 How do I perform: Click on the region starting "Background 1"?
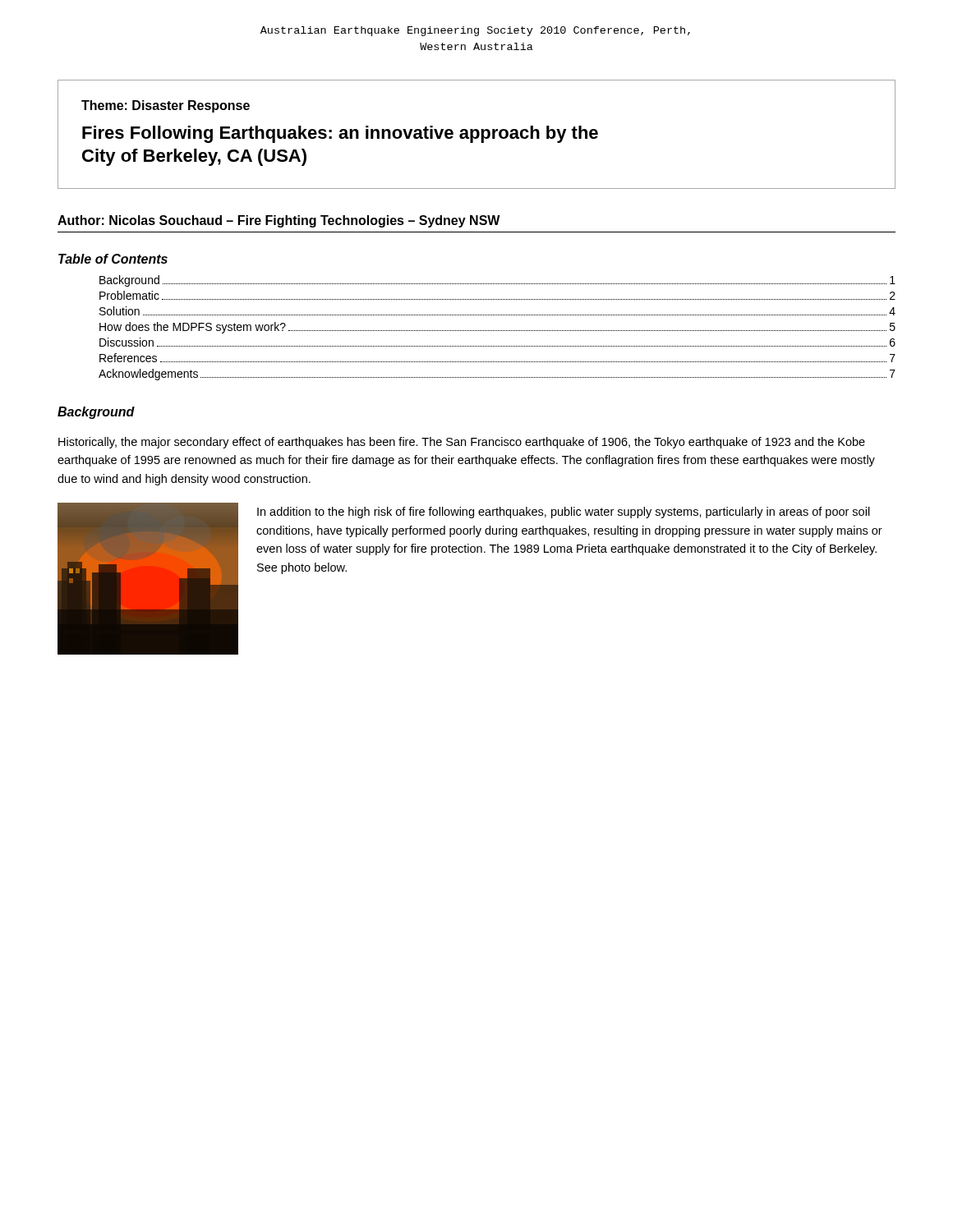(497, 280)
